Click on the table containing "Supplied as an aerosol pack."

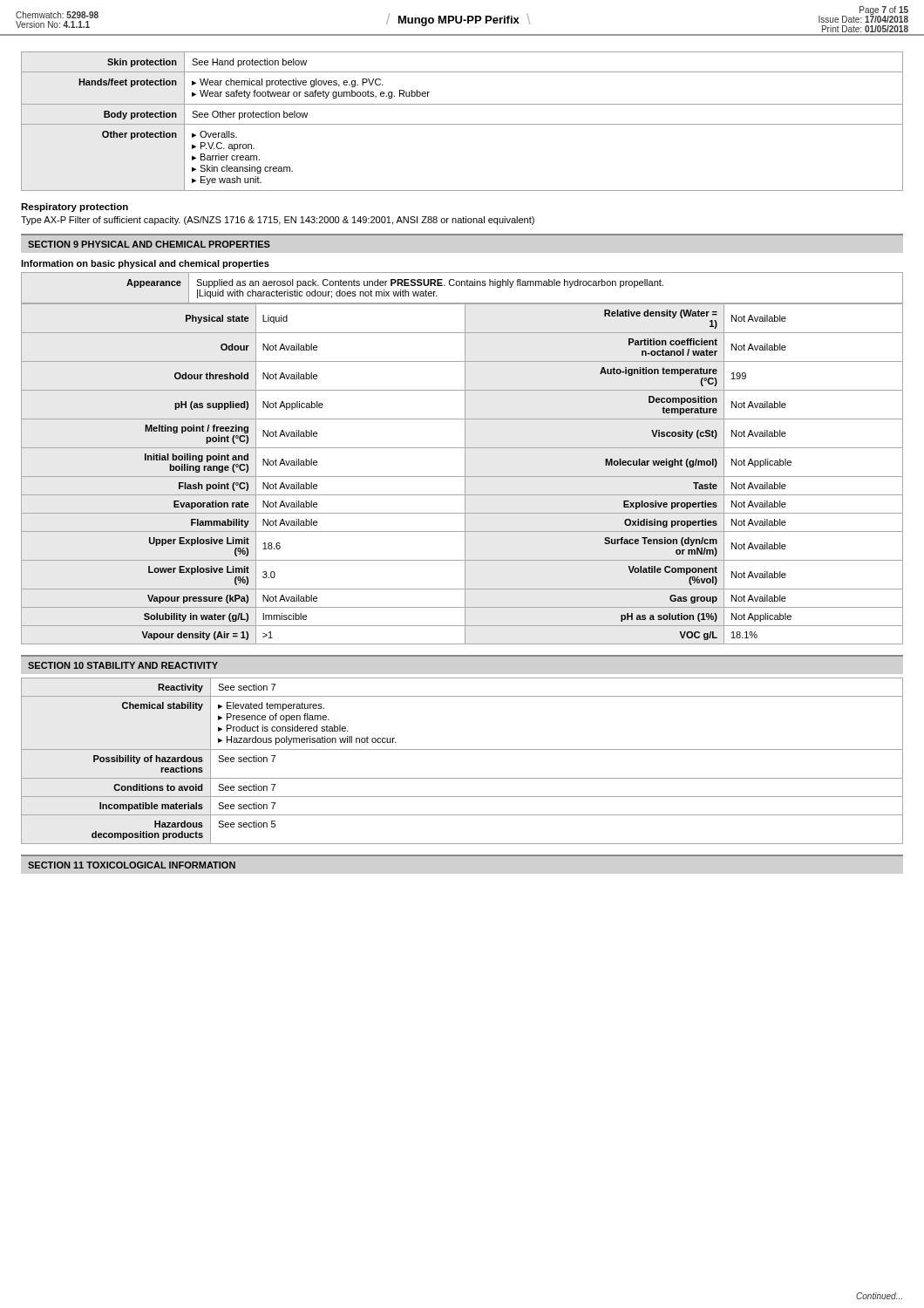click(x=462, y=458)
